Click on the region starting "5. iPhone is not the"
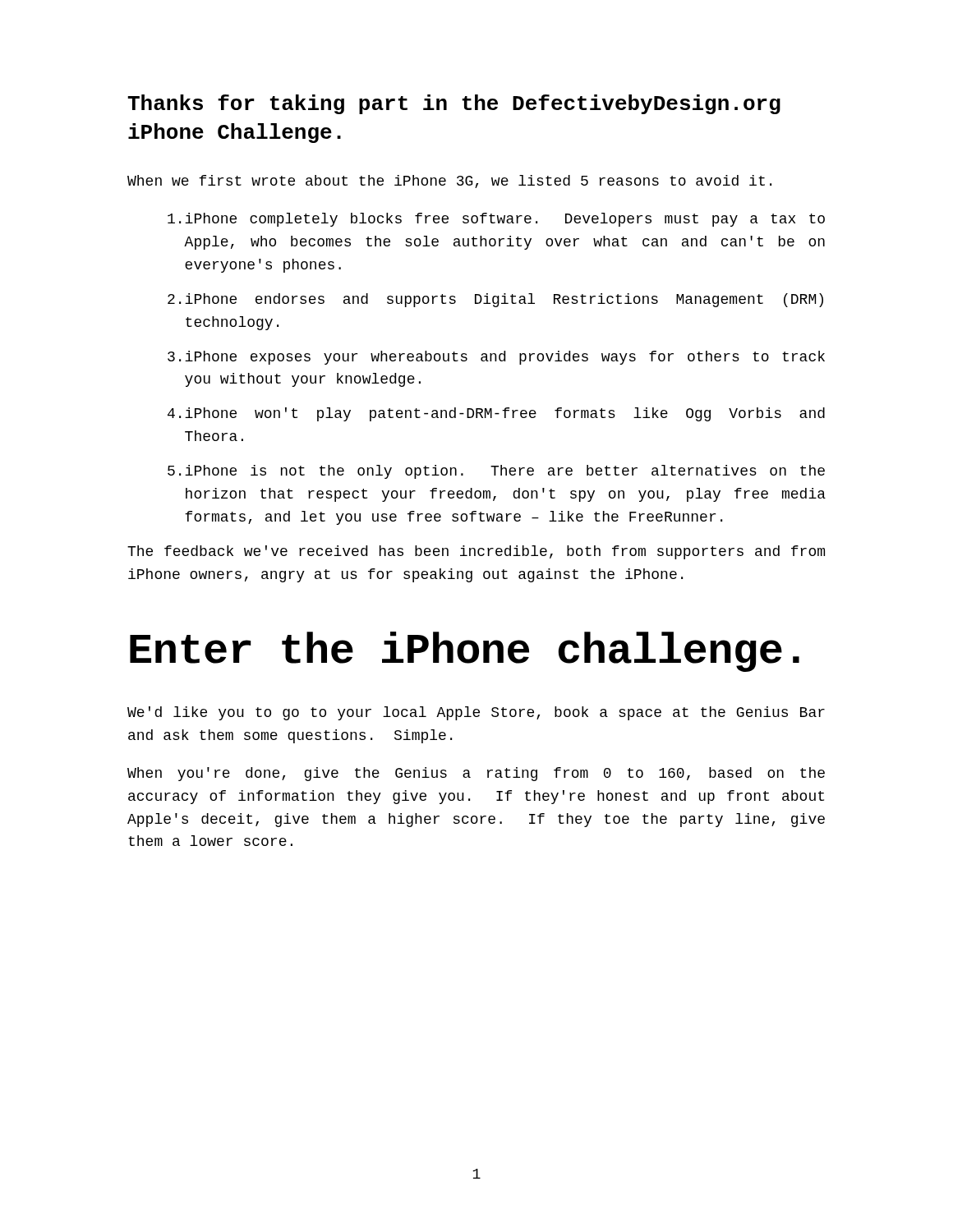This screenshot has height=1232, width=953. tap(476, 495)
